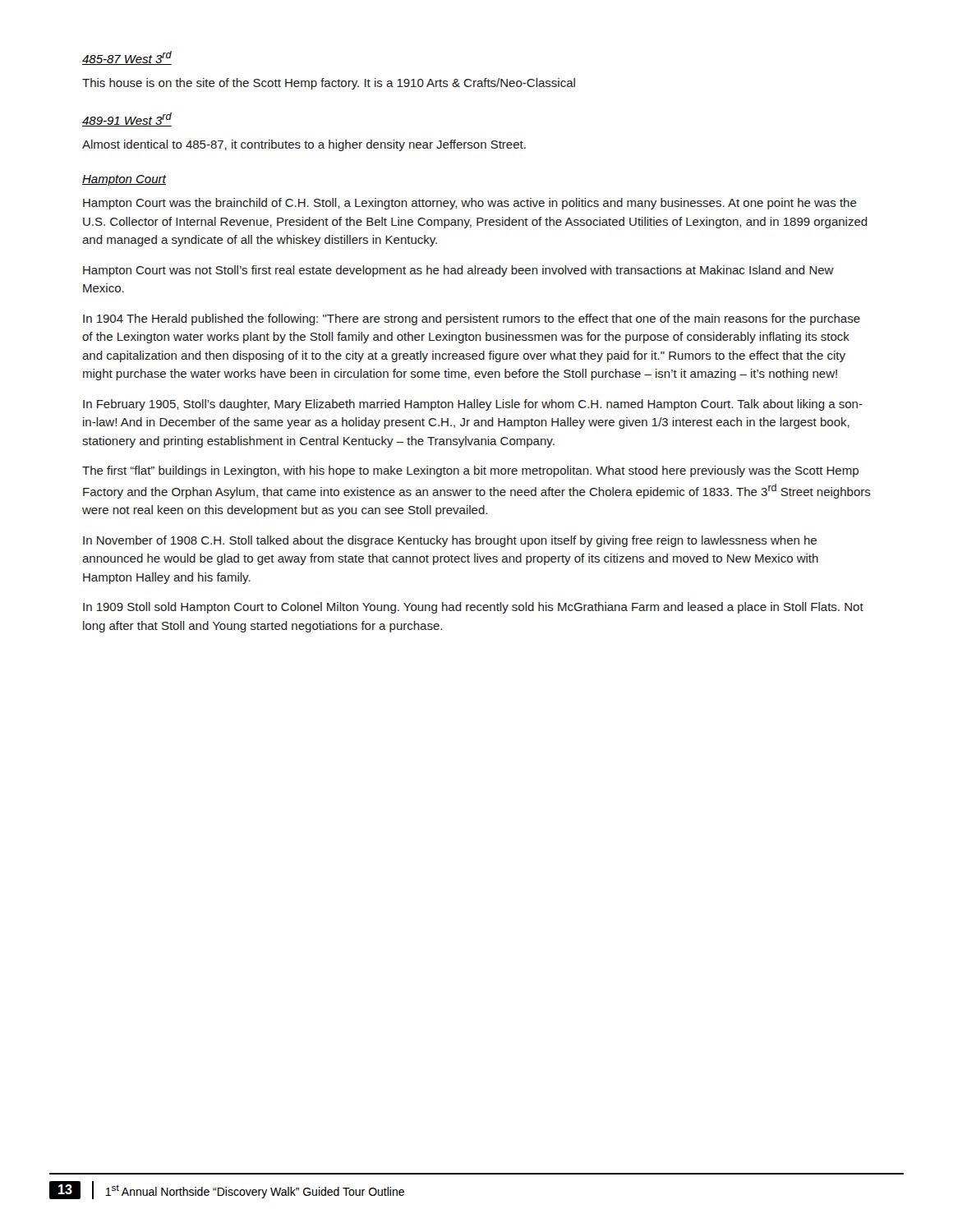Image resolution: width=953 pixels, height=1232 pixels.
Task: Locate the text block that says "This house is on the"
Action: (x=329, y=83)
